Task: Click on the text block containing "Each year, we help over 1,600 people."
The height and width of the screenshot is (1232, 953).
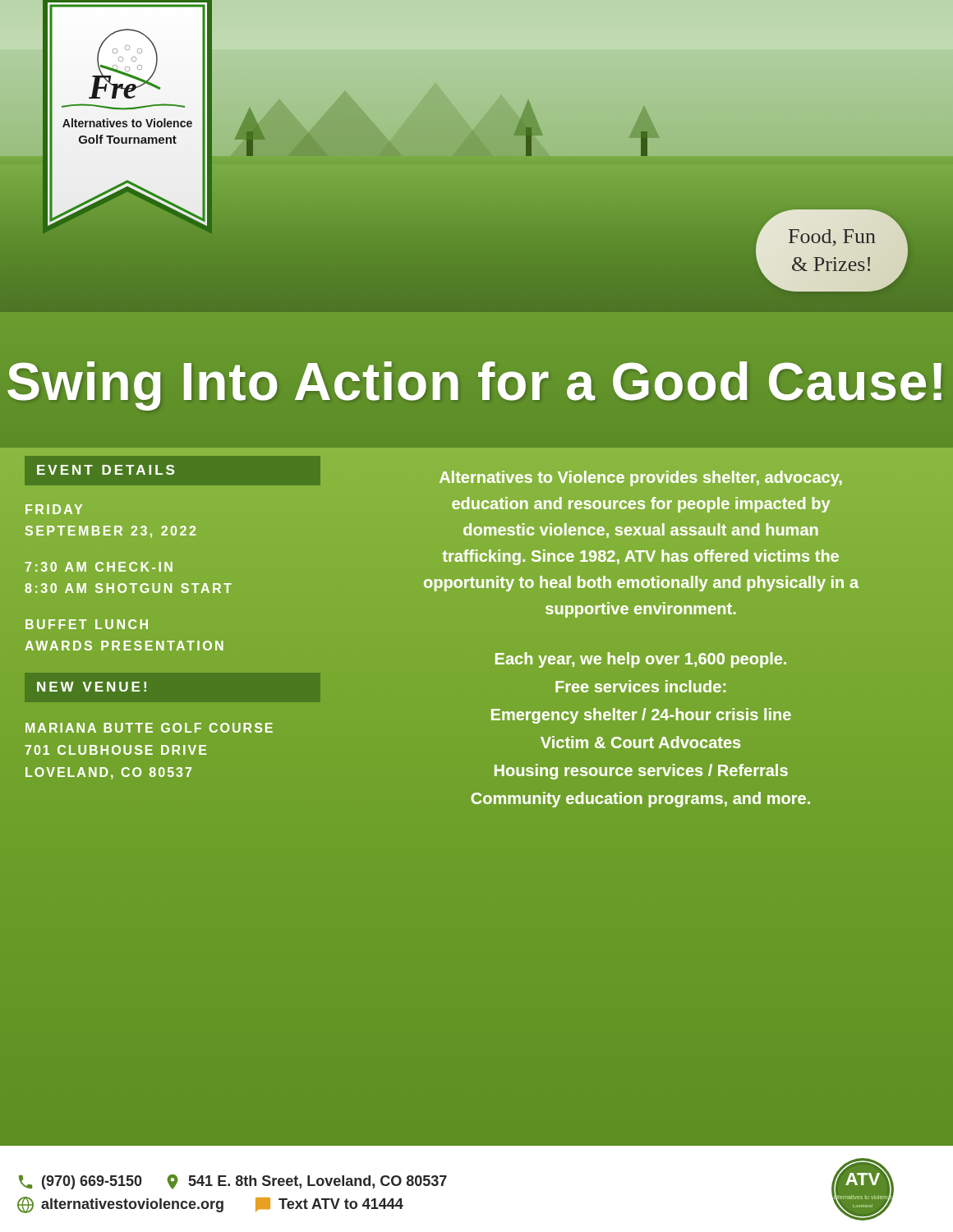Action: [641, 728]
